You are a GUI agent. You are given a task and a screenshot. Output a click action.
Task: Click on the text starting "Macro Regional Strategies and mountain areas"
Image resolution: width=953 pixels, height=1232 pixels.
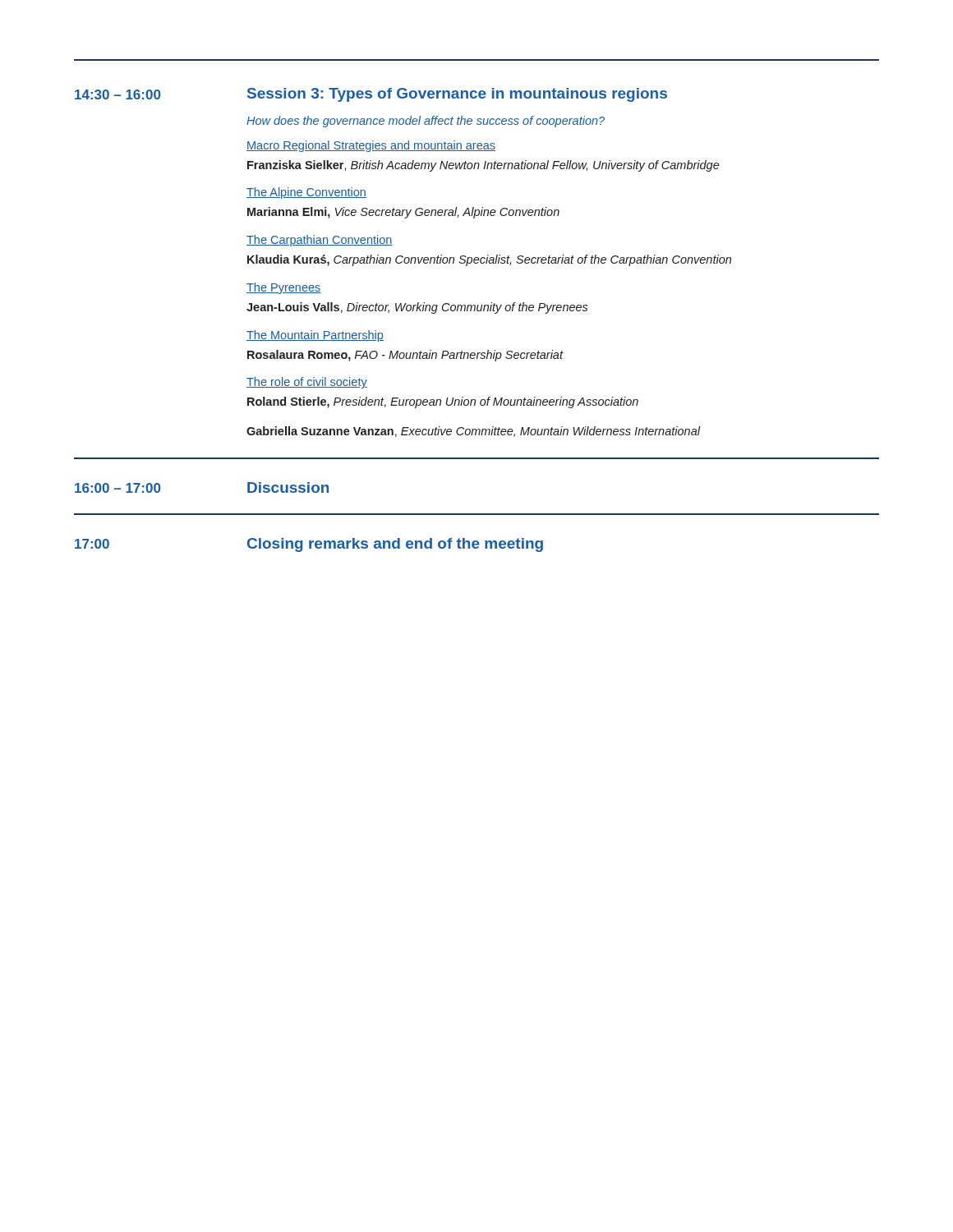click(x=371, y=146)
